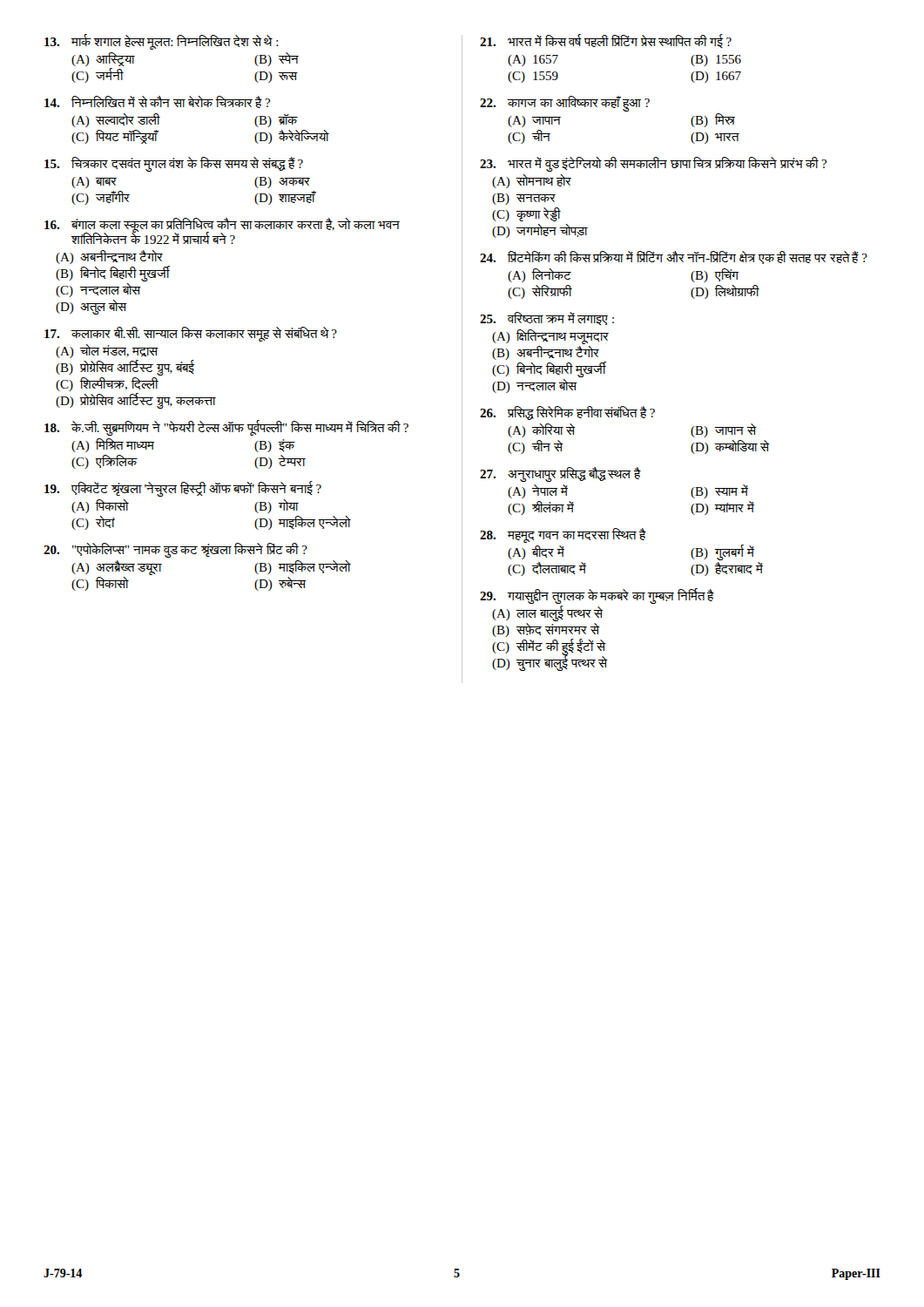Image resolution: width=924 pixels, height=1307 pixels.
Task: Find the block on this page that starts "22. कागज का आविष्कार कहाँ हुआ ?"
Action: pyautogui.click(x=680, y=120)
